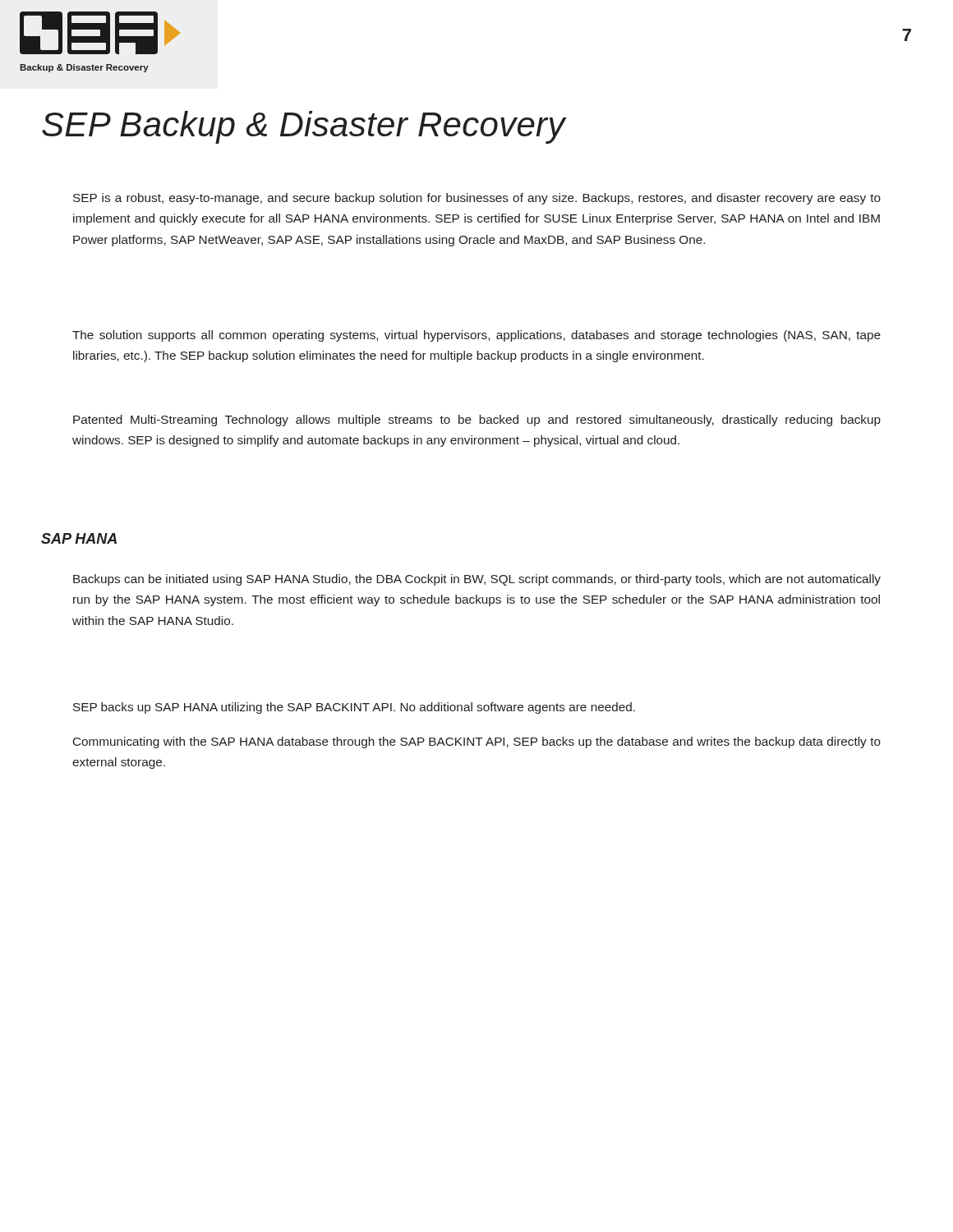Where is the passage that starts "SEP is a robust, easy-to-manage,"?
The height and width of the screenshot is (1232, 953).
[x=476, y=218]
